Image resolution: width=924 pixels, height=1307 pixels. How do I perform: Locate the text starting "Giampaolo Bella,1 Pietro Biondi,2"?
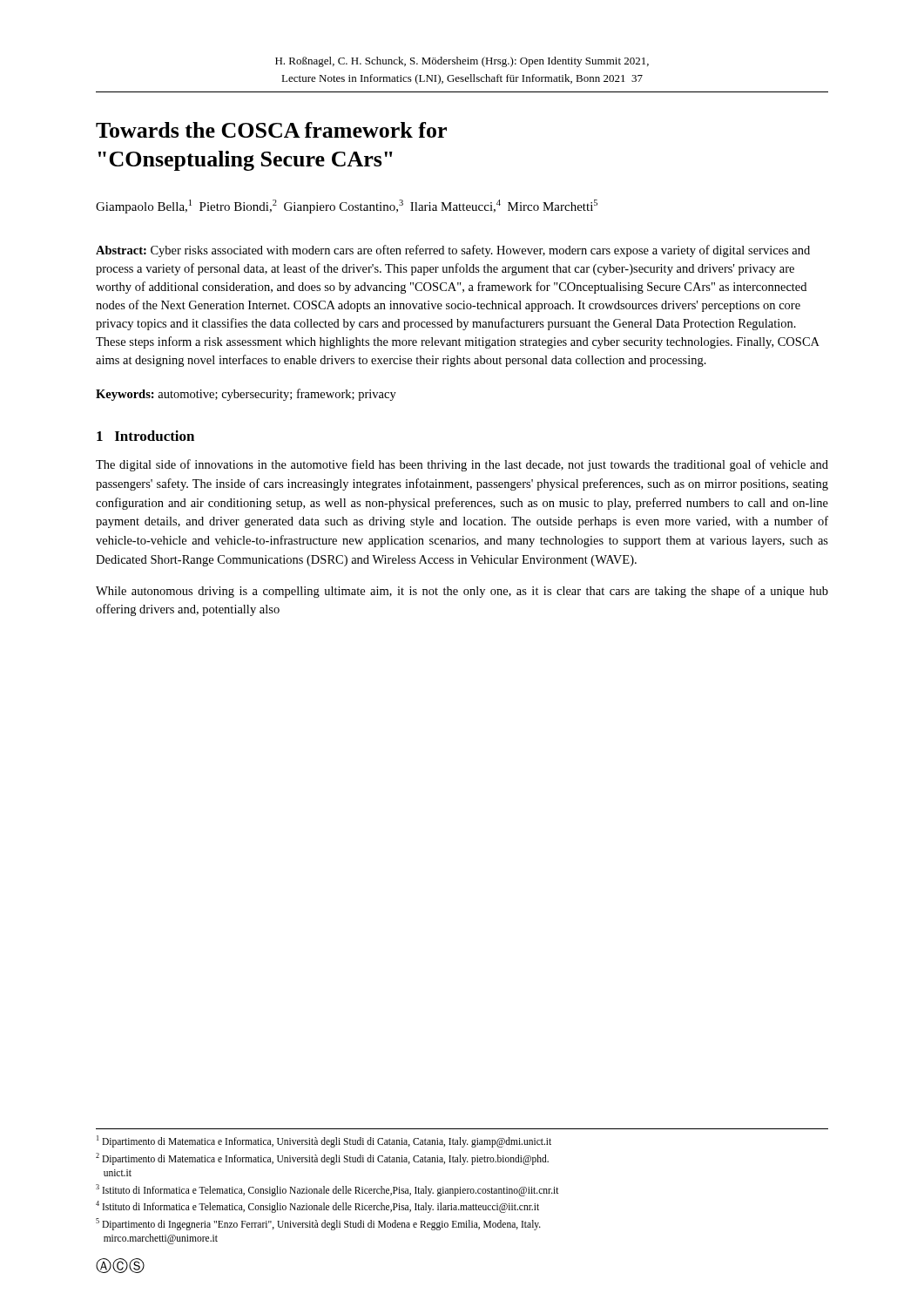347,206
